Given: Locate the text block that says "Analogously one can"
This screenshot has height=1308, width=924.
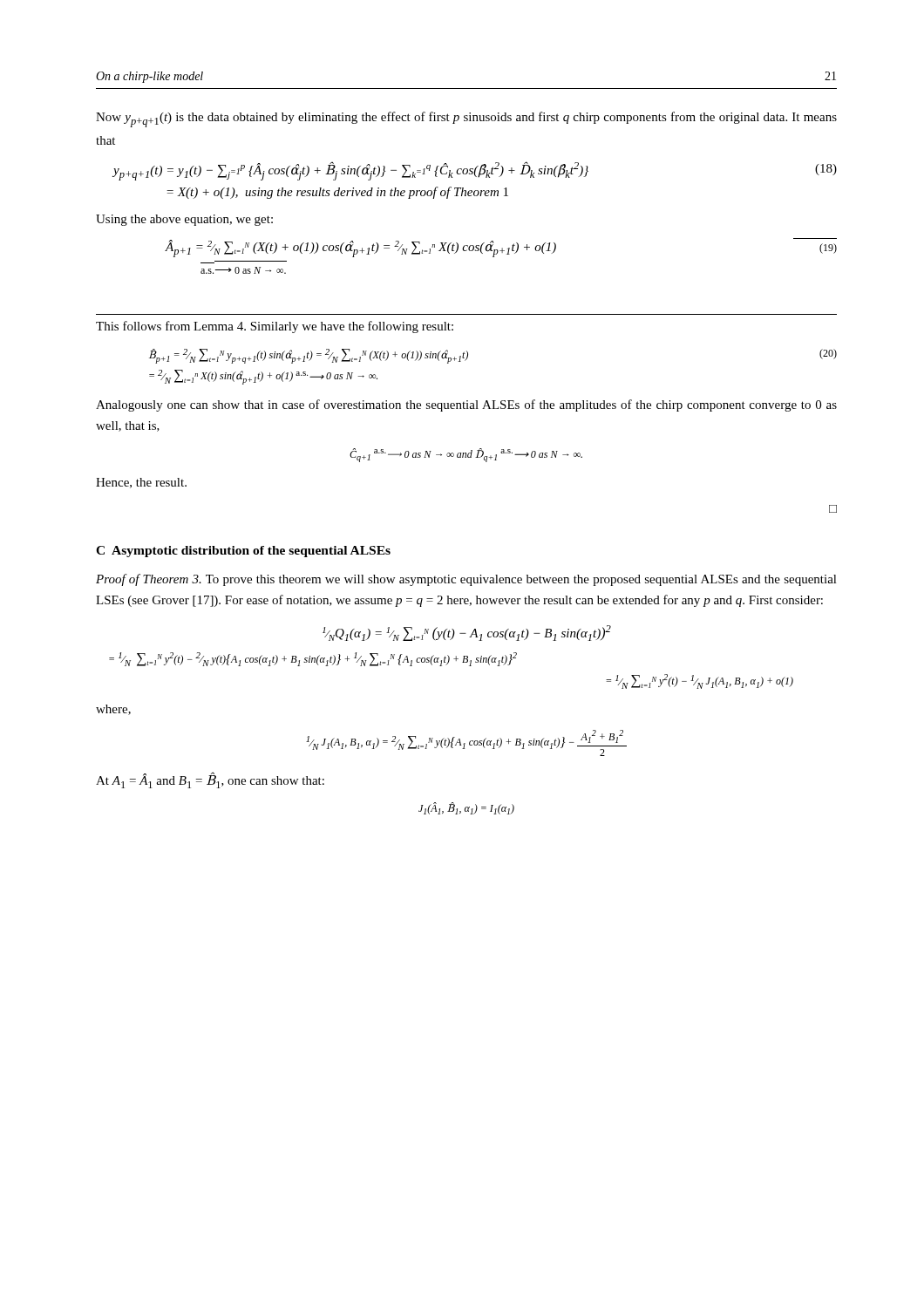Looking at the screenshot, I should [466, 415].
